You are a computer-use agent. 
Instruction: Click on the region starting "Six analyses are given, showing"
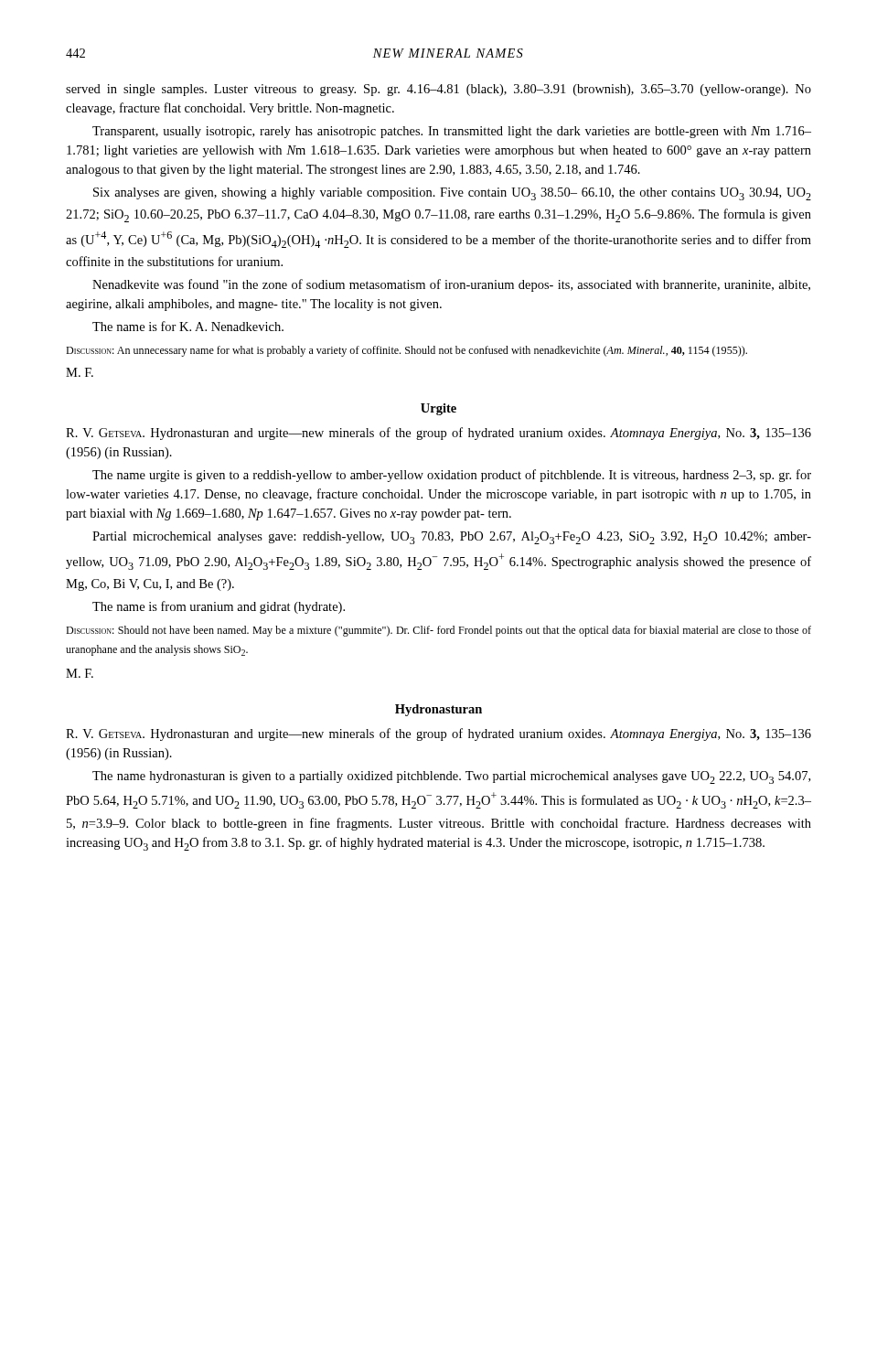pyautogui.click(x=438, y=227)
